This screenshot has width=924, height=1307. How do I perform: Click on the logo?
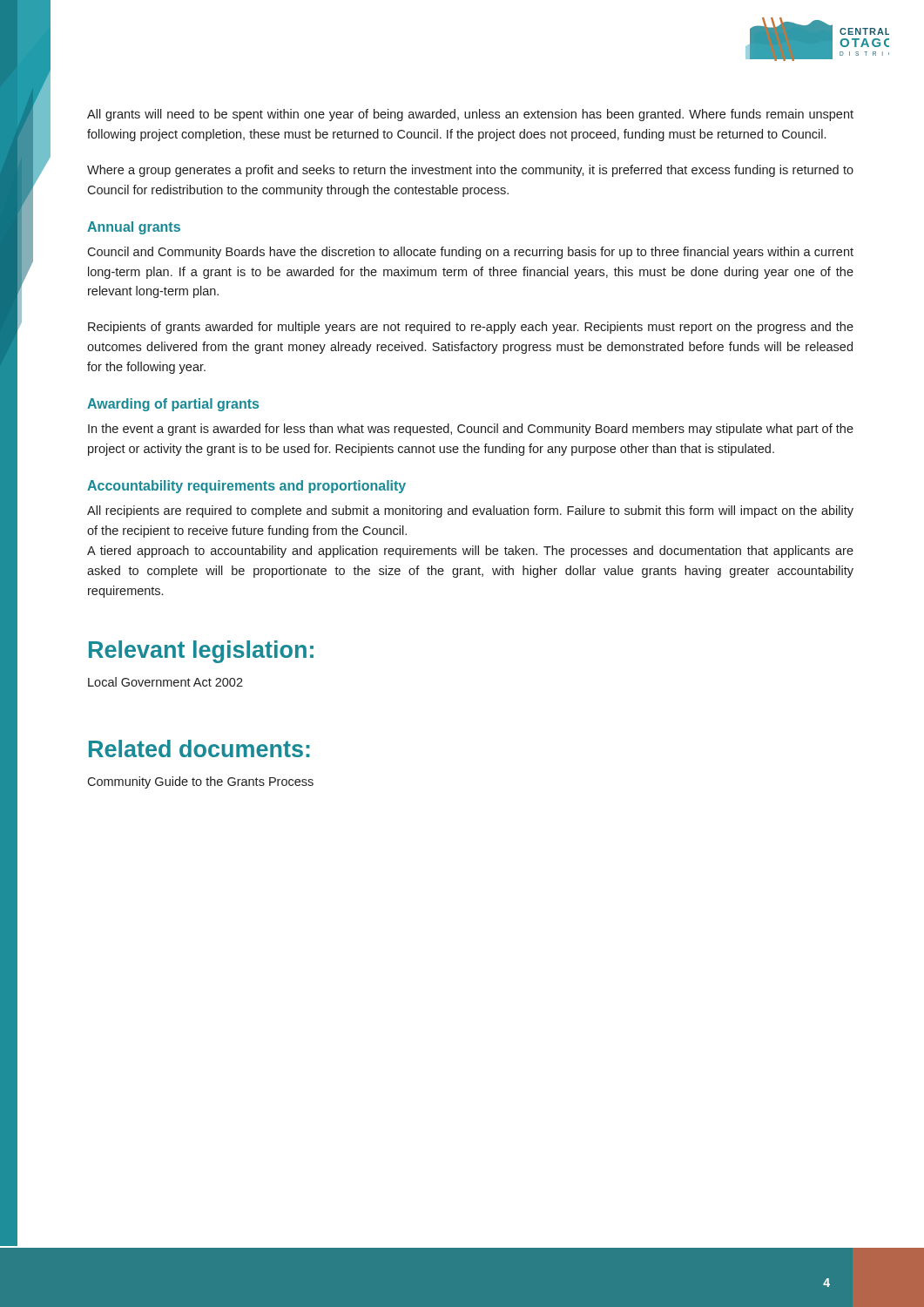[817, 49]
